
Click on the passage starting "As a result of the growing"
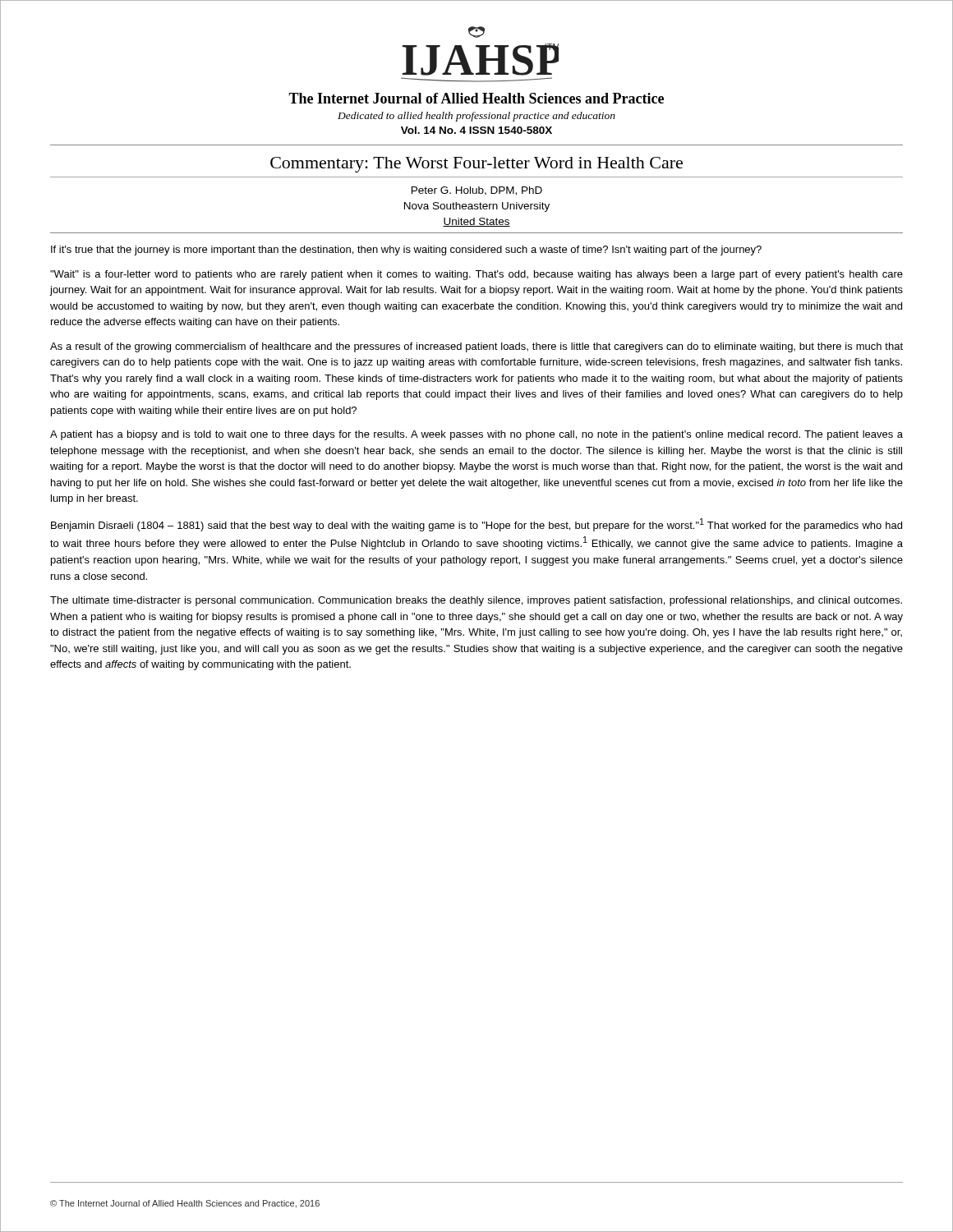click(x=476, y=378)
